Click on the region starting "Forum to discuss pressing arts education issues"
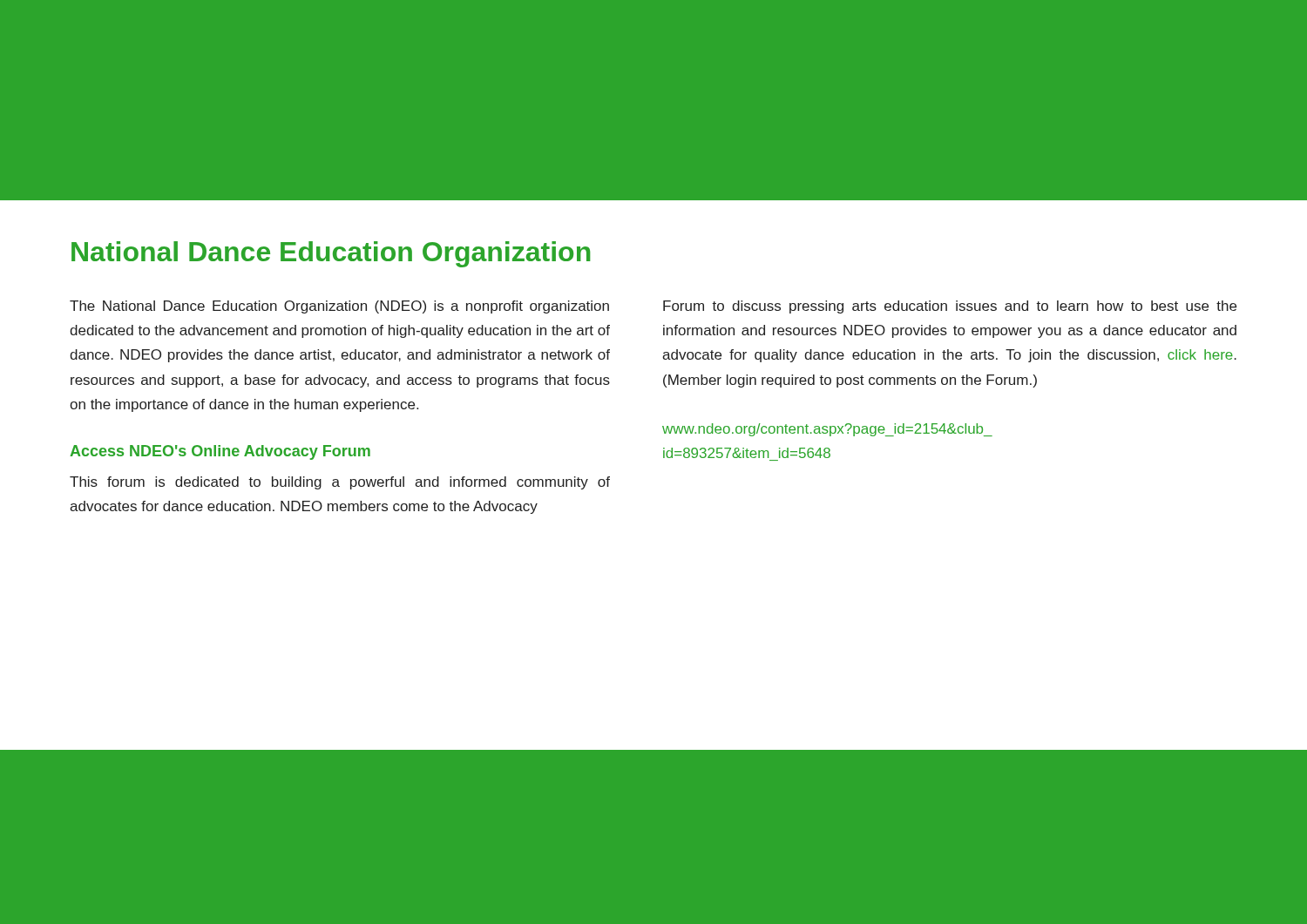The width and height of the screenshot is (1307, 924). tap(950, 344)
